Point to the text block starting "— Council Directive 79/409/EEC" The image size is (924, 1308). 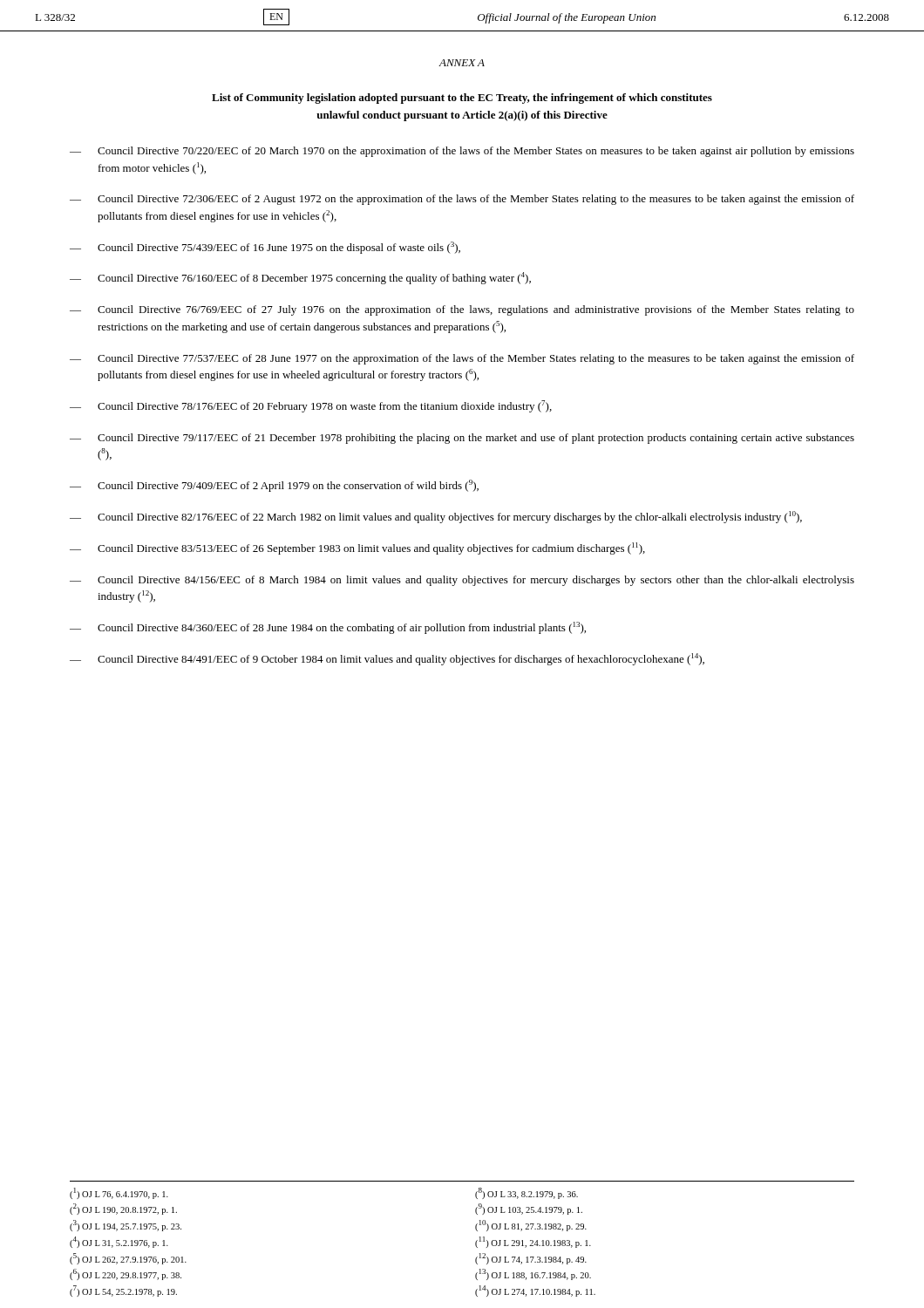coord(462,486)
